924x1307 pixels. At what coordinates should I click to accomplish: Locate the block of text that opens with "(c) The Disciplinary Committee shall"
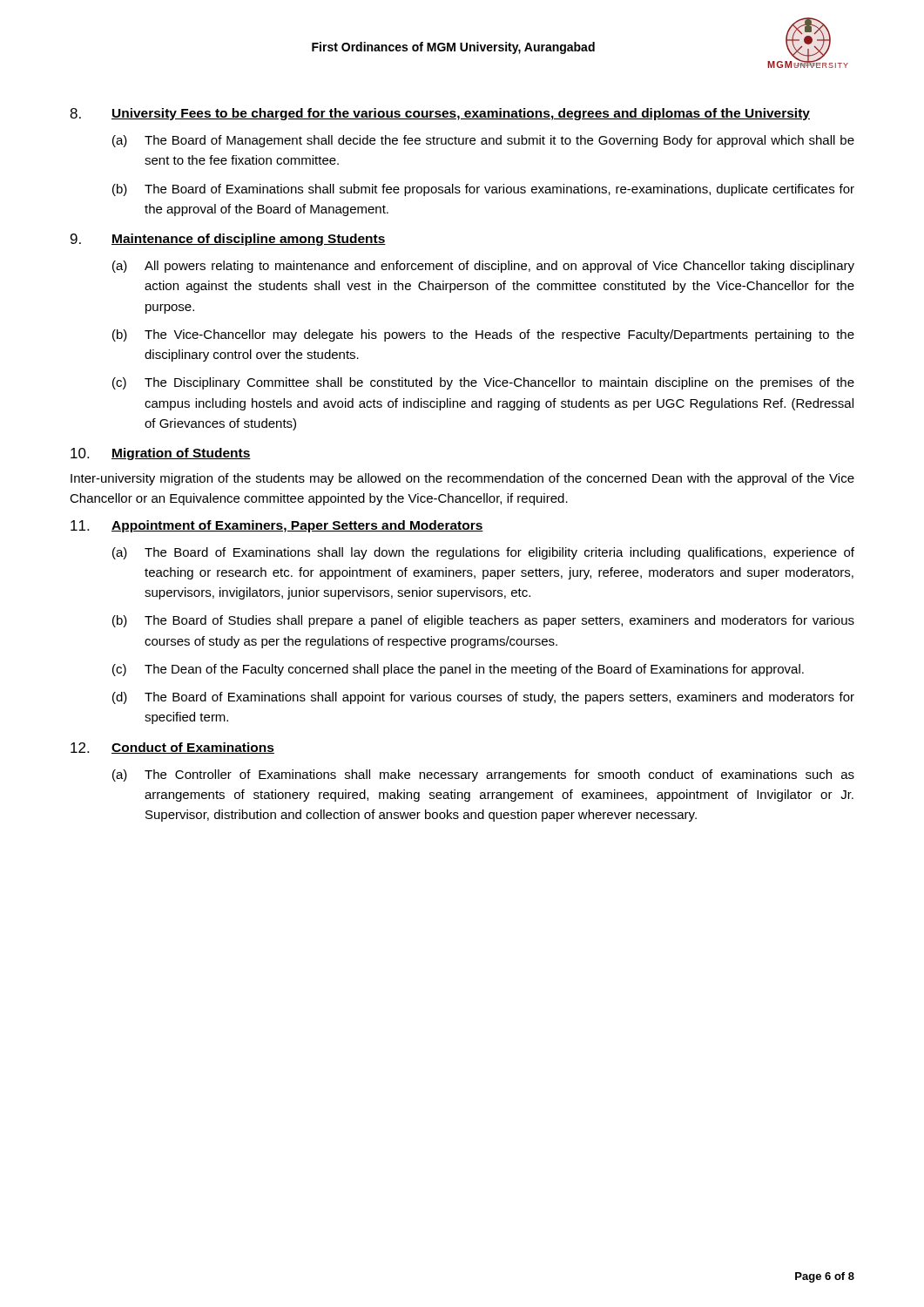[483, 403]
